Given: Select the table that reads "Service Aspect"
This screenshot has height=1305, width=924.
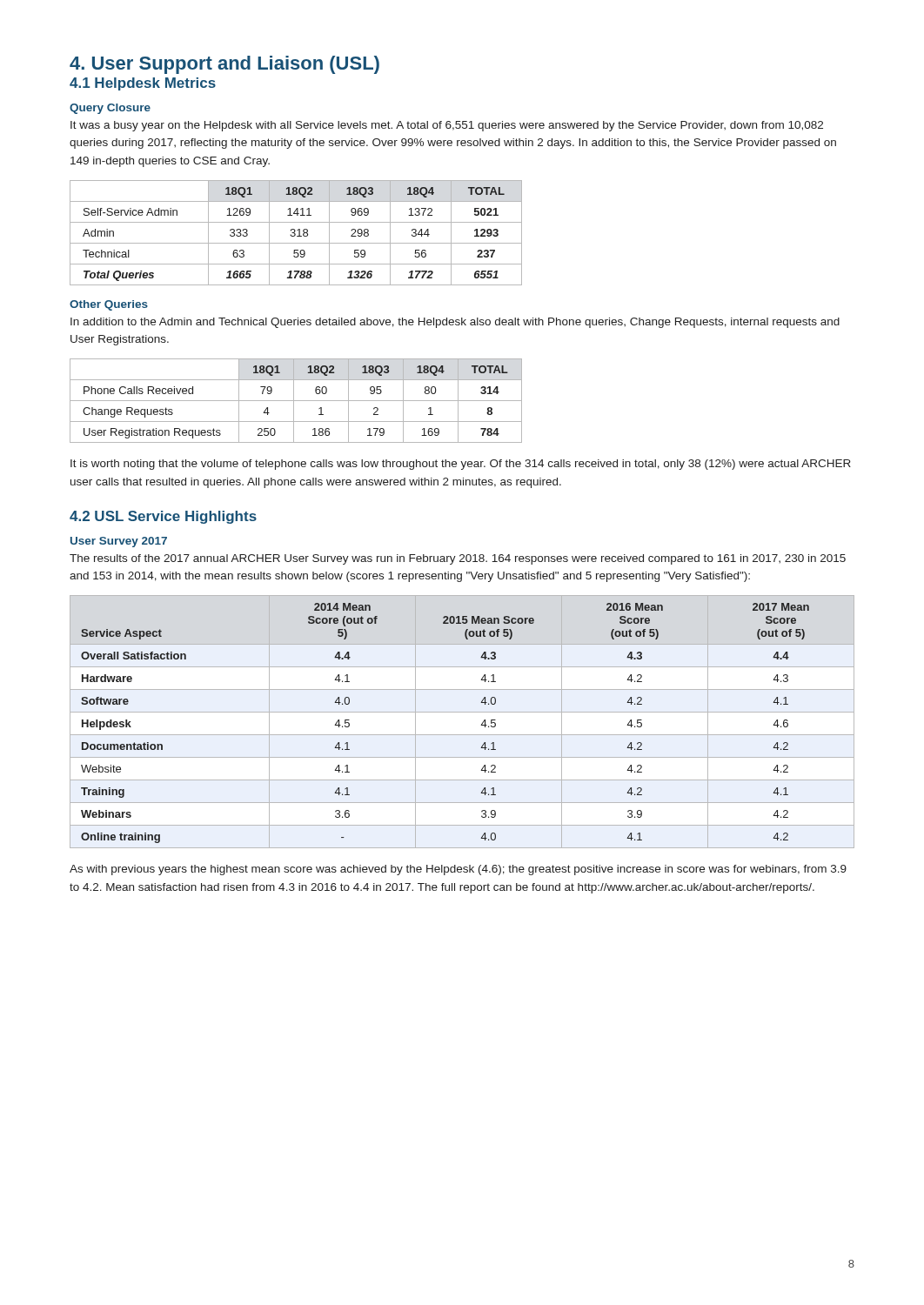Looking at the screenshot, I should [462, 722].
